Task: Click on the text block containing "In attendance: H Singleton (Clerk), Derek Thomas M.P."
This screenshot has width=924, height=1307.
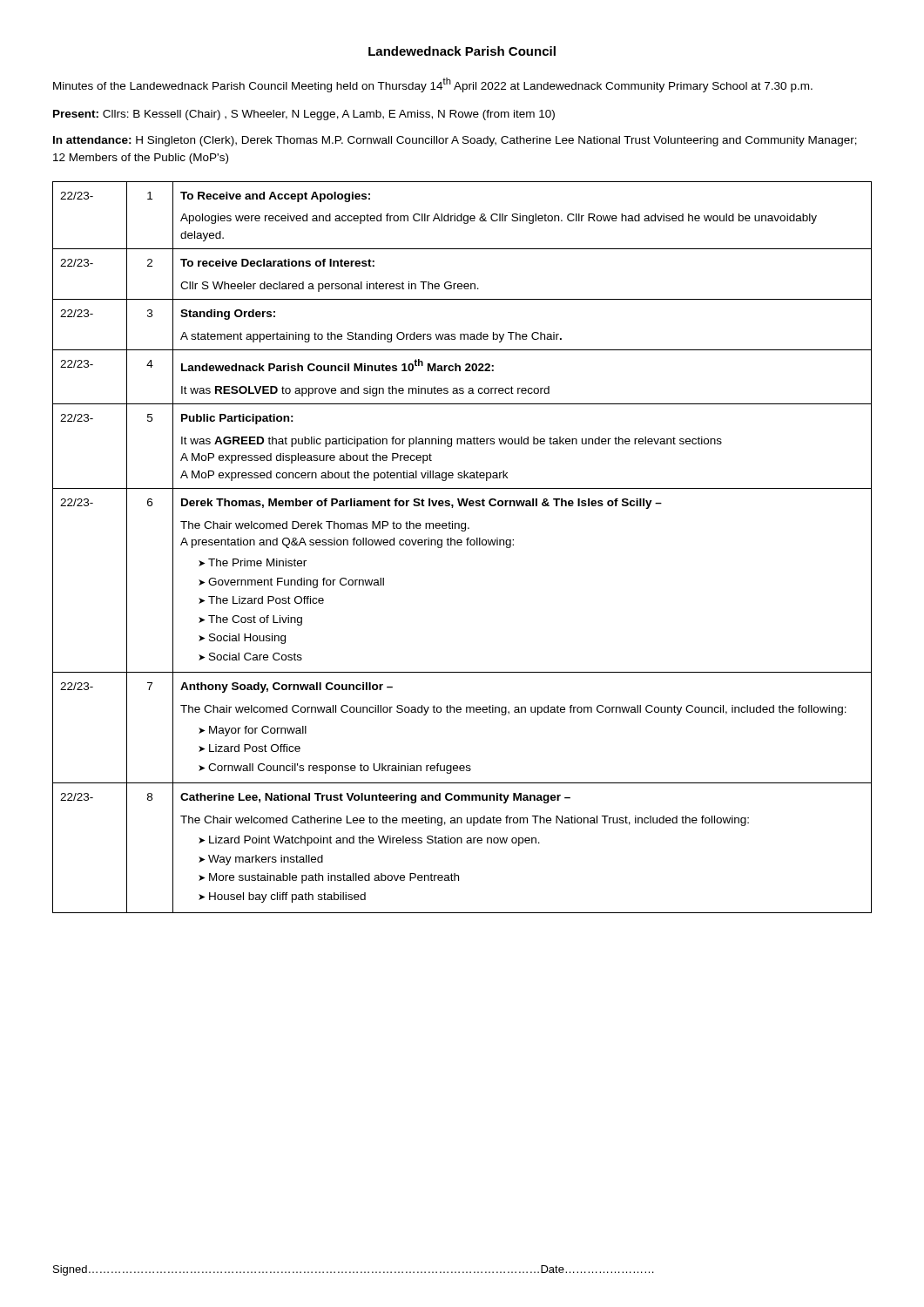Action: pyautogui.click(x=455, y=149)
